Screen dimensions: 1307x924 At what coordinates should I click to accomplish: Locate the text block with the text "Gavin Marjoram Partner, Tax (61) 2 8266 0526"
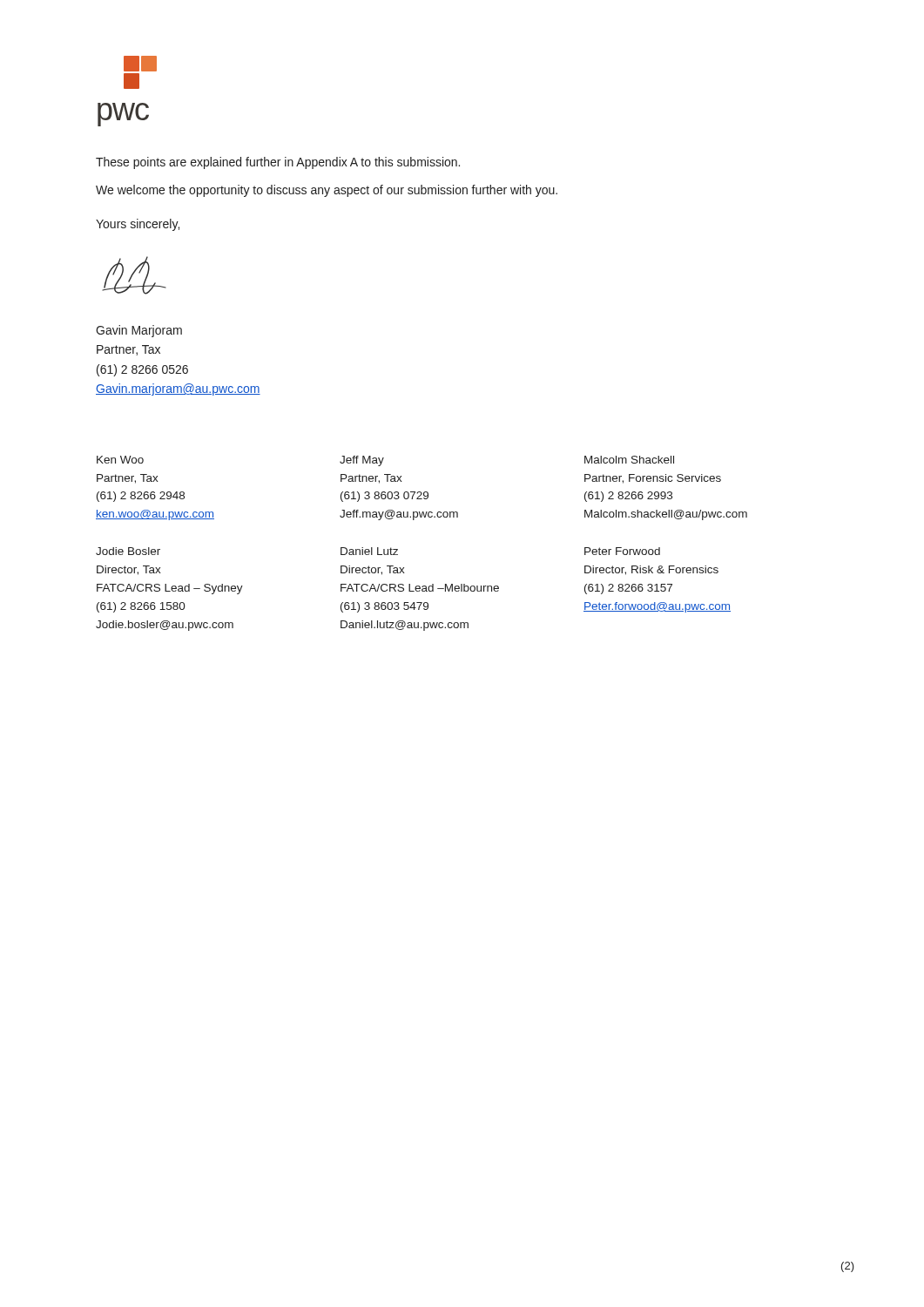point(178,360)
